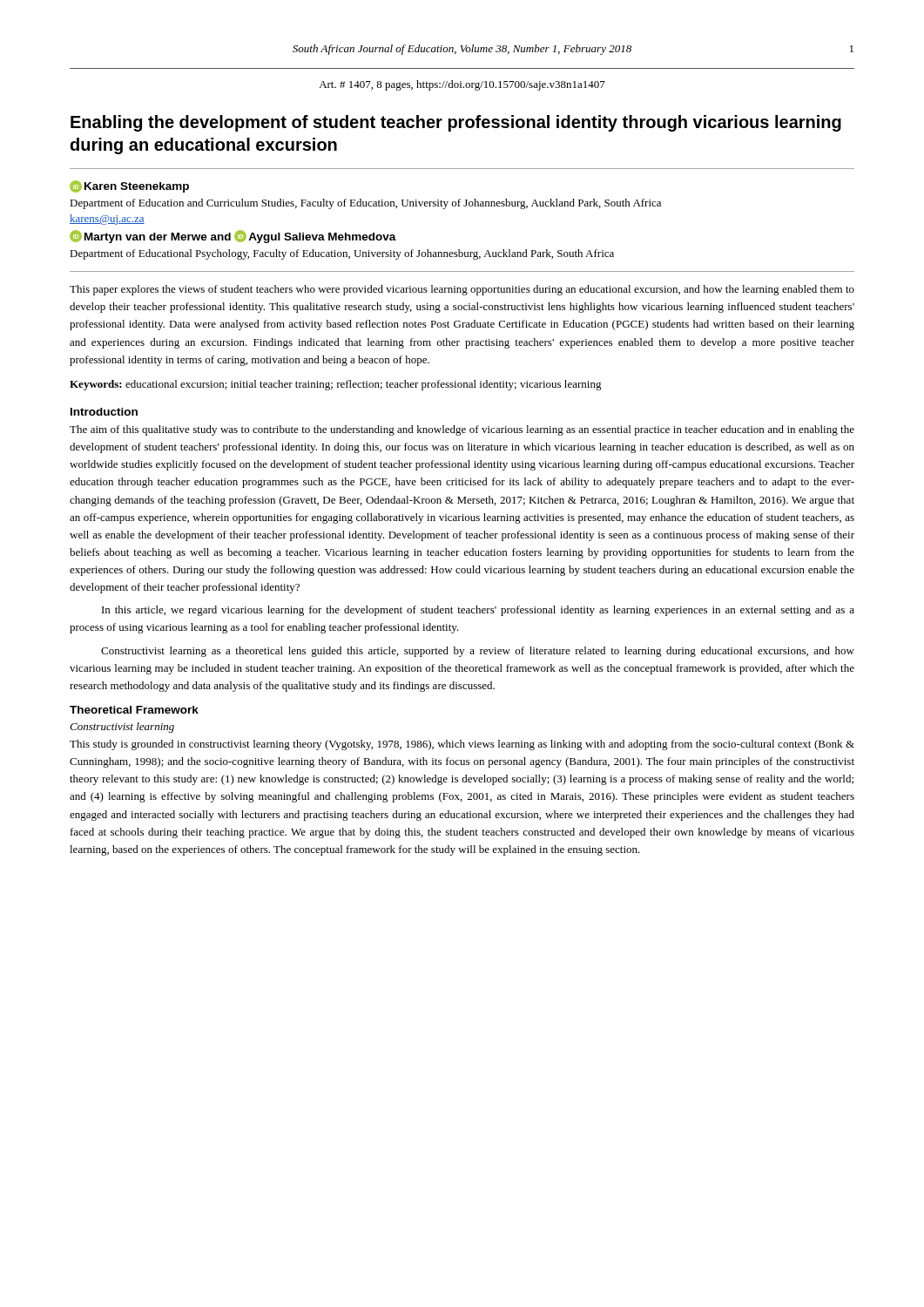This screenshot has width=924, height=1307.
Task: Where is the passage that starts "The aim of this"?
Action: [462, 508]
